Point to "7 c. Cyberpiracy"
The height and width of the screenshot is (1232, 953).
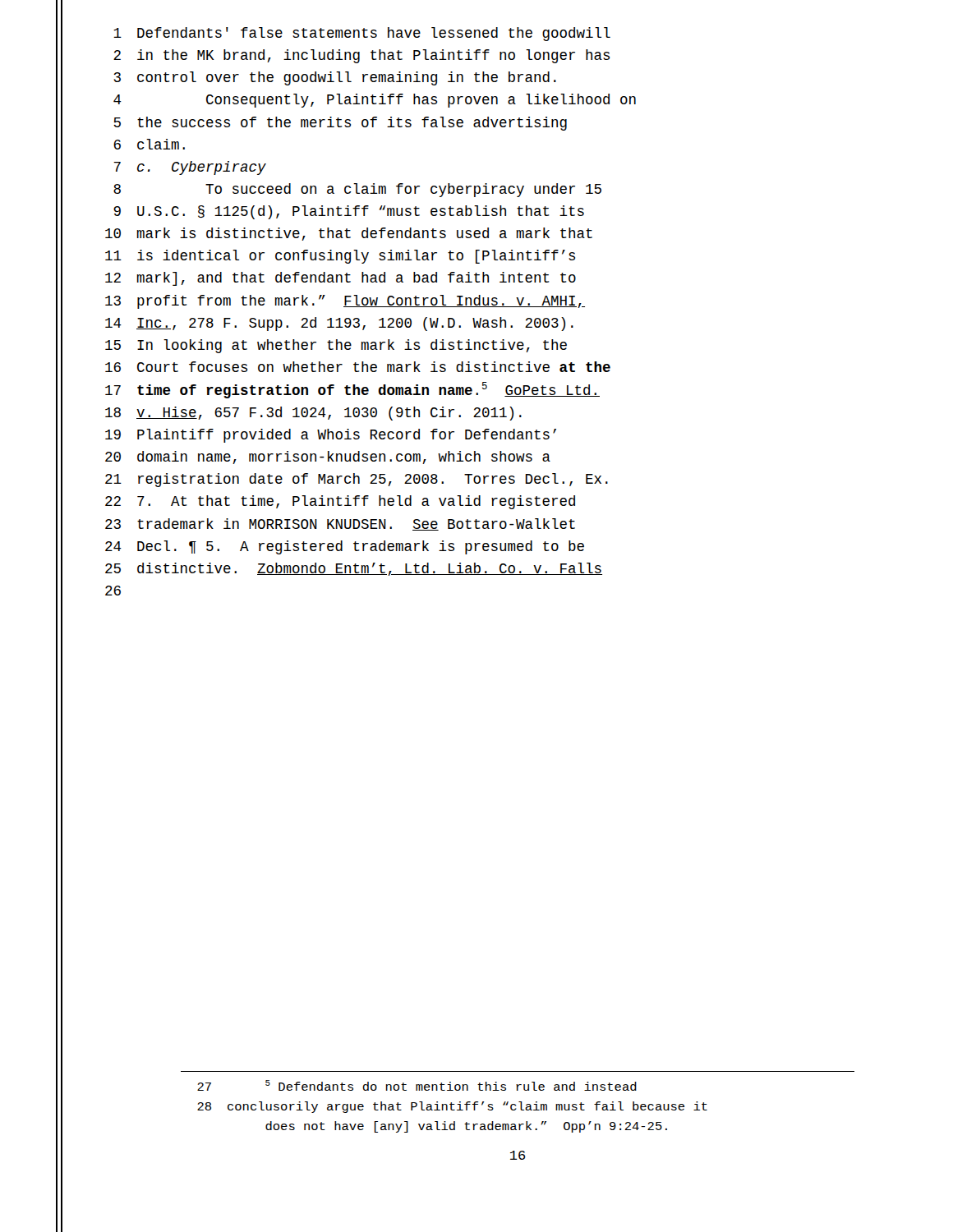[190, 168]
